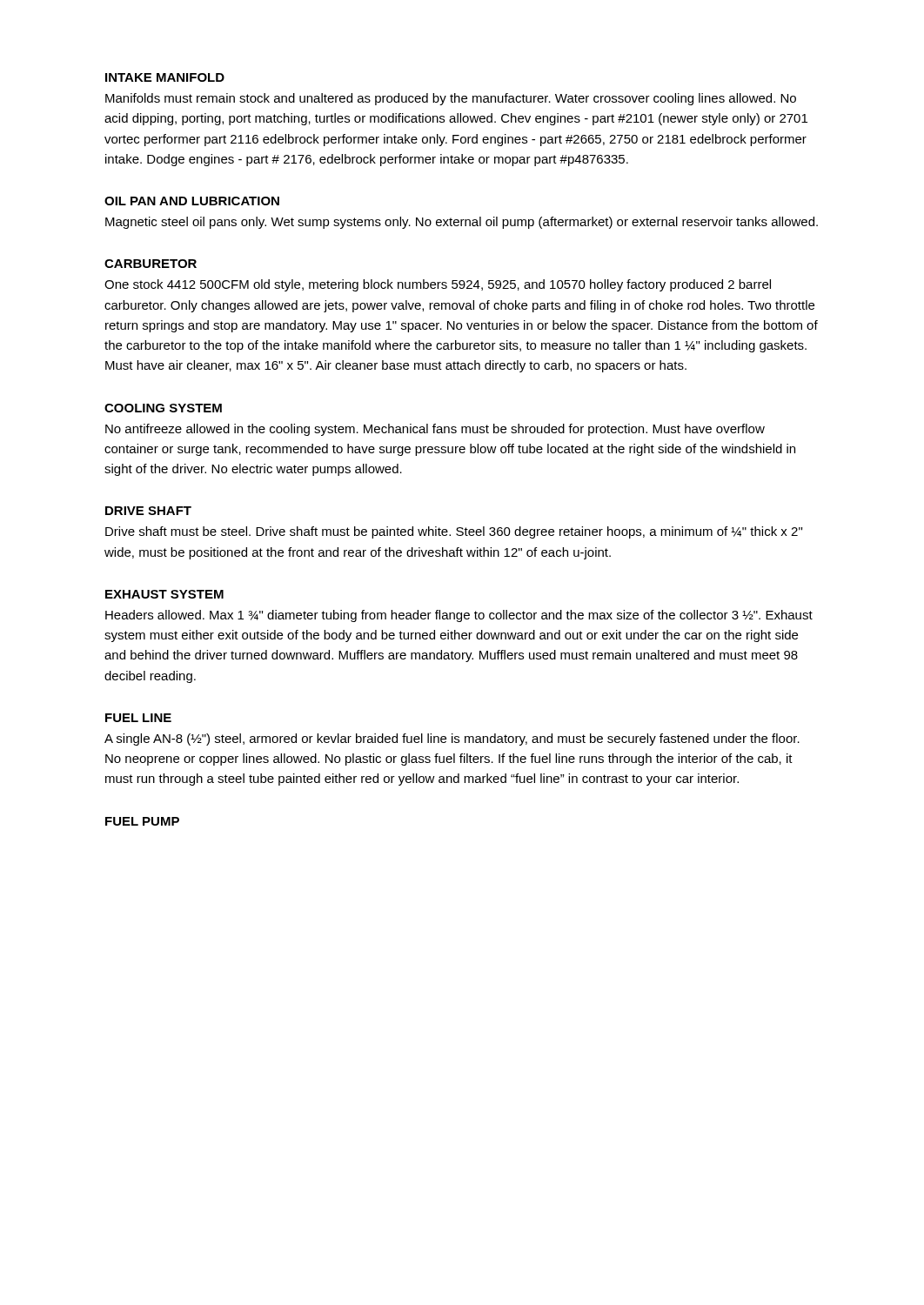Screen dimensions: 1305x924
Task: Find the text block containing "One stock 4412 500CFM old style,"
Action: [461, 325]
